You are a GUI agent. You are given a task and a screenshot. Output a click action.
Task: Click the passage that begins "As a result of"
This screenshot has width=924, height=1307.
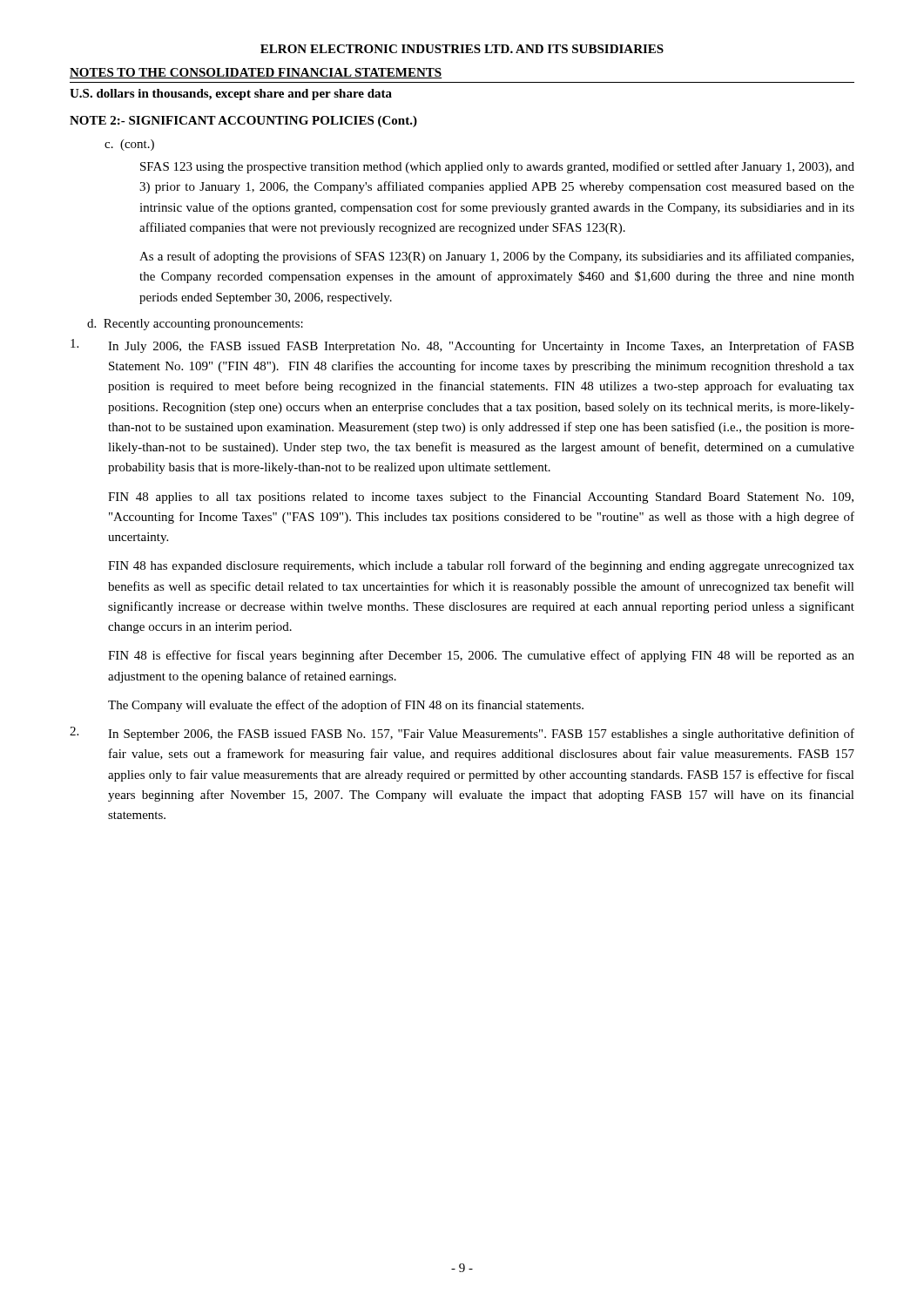click(497, 276)
